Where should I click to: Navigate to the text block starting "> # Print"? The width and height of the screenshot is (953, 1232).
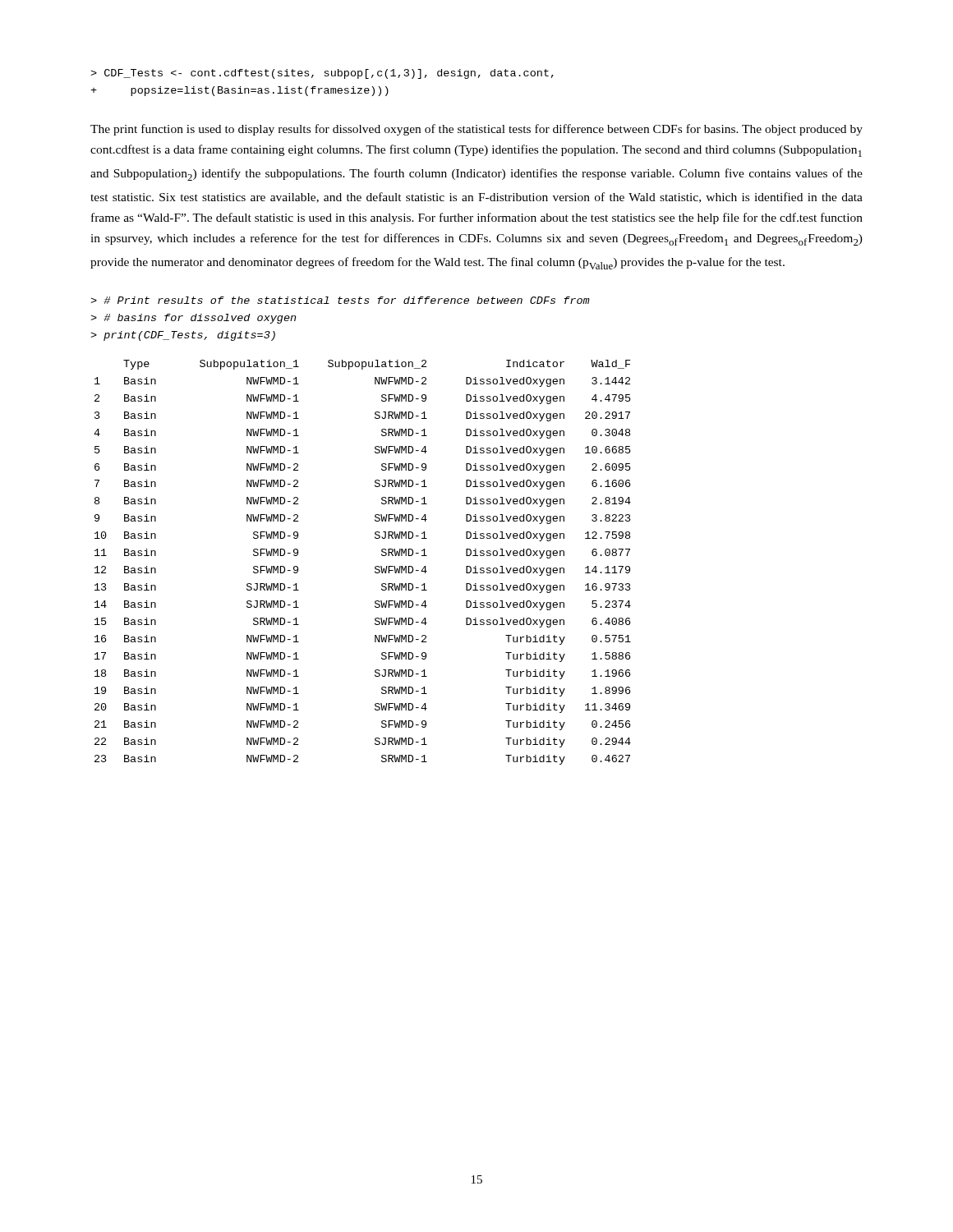pos(340,300)
